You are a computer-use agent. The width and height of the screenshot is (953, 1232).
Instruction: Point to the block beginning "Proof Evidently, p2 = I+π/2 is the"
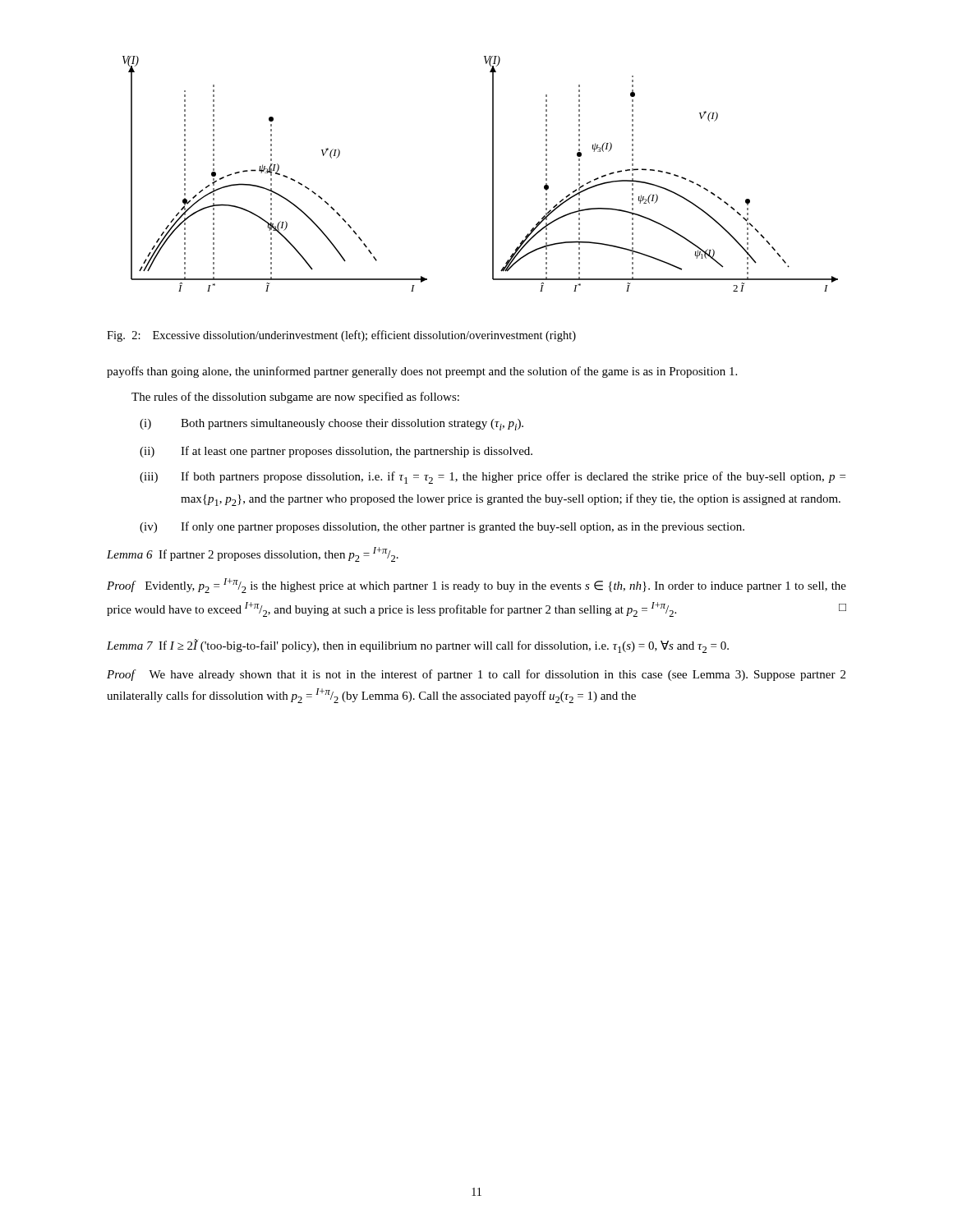click(x=476, y=597)
